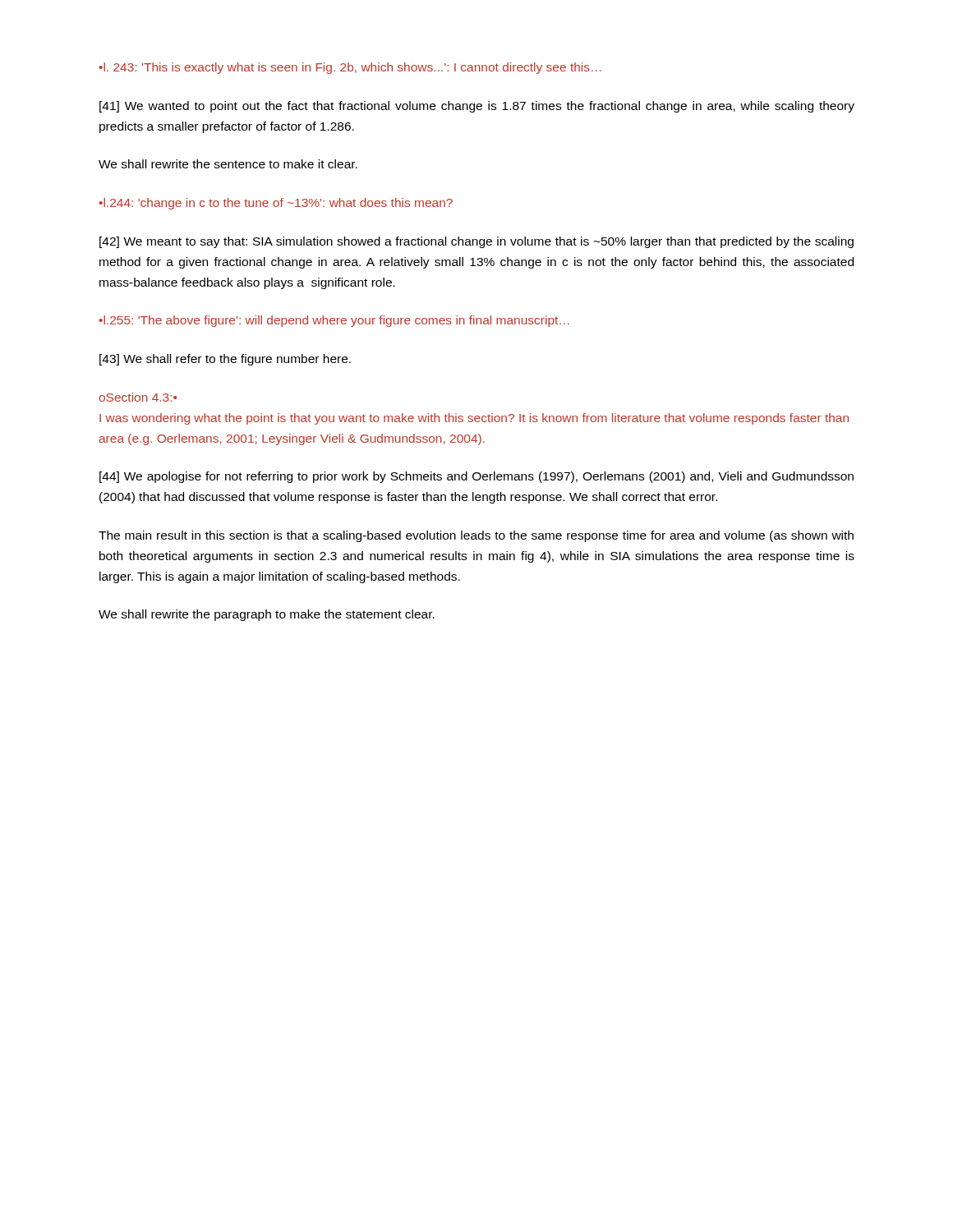Locate the text block with the text "[42] We meant to"
Image resolution: width=953 pixels, height=1232 pixels.
point(476,261)
